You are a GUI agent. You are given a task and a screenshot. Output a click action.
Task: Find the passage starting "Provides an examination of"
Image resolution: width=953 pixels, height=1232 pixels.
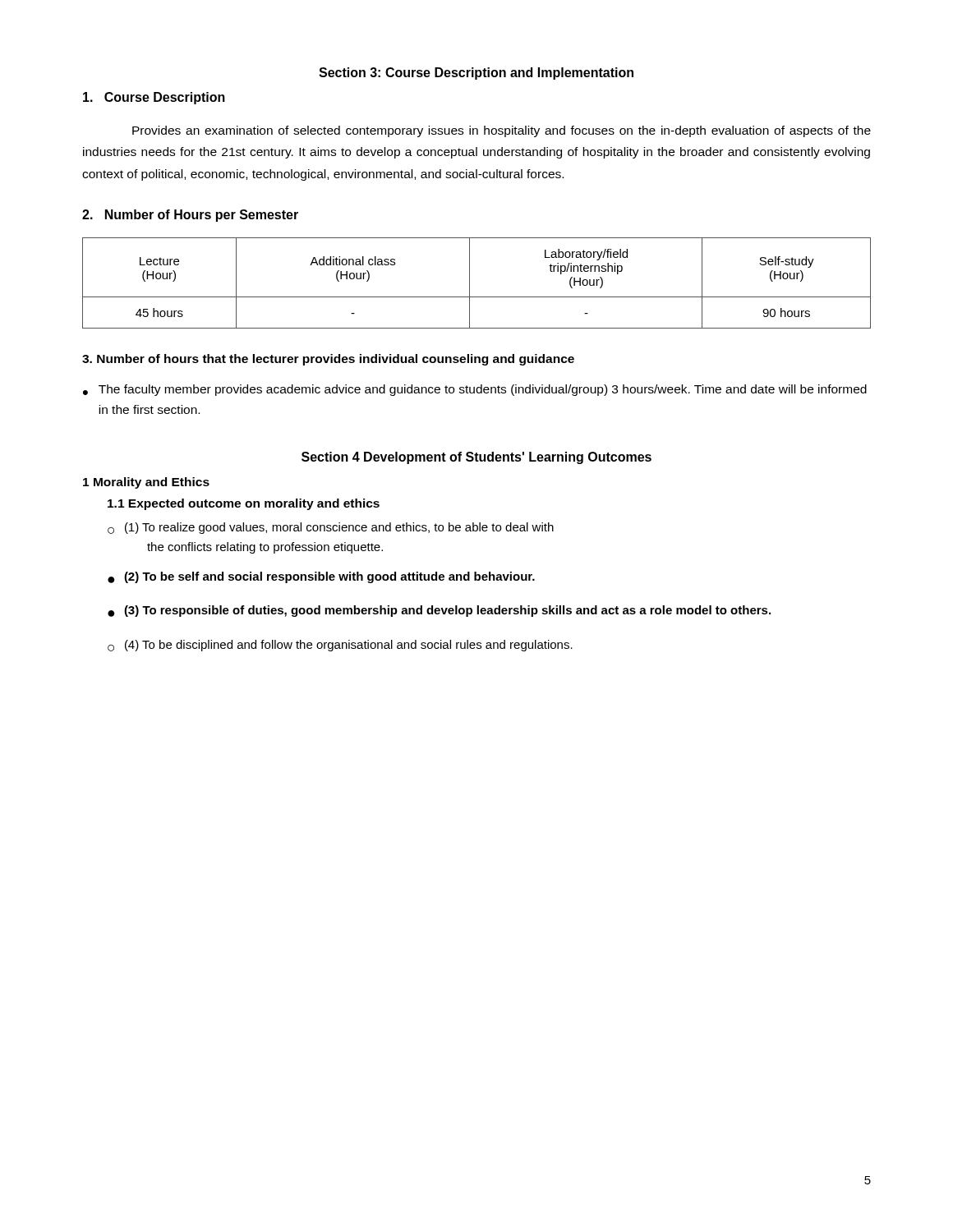476,152
